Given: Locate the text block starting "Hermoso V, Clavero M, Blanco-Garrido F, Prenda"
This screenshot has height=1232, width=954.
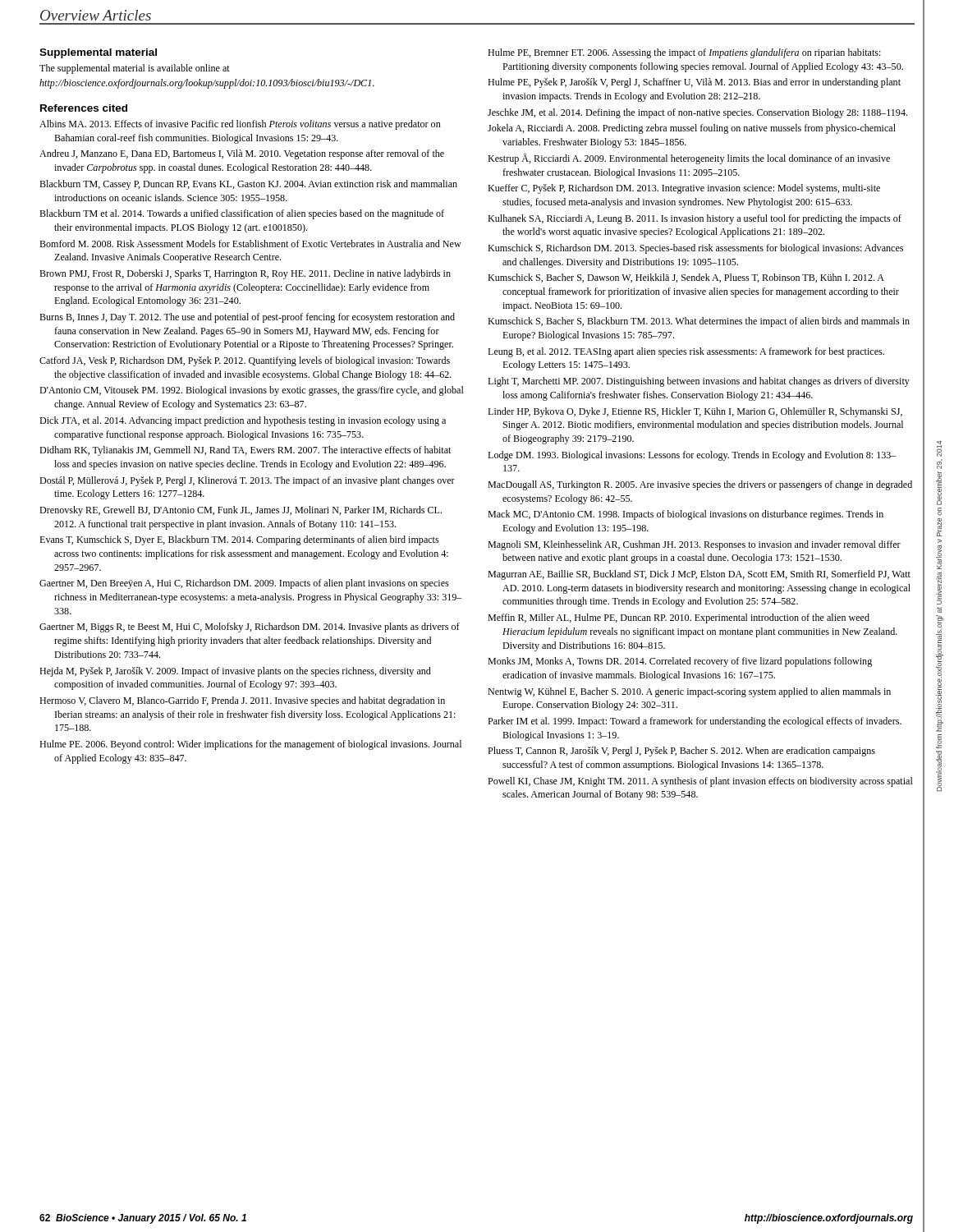Looking at the screenshot, I should [248, 714].
